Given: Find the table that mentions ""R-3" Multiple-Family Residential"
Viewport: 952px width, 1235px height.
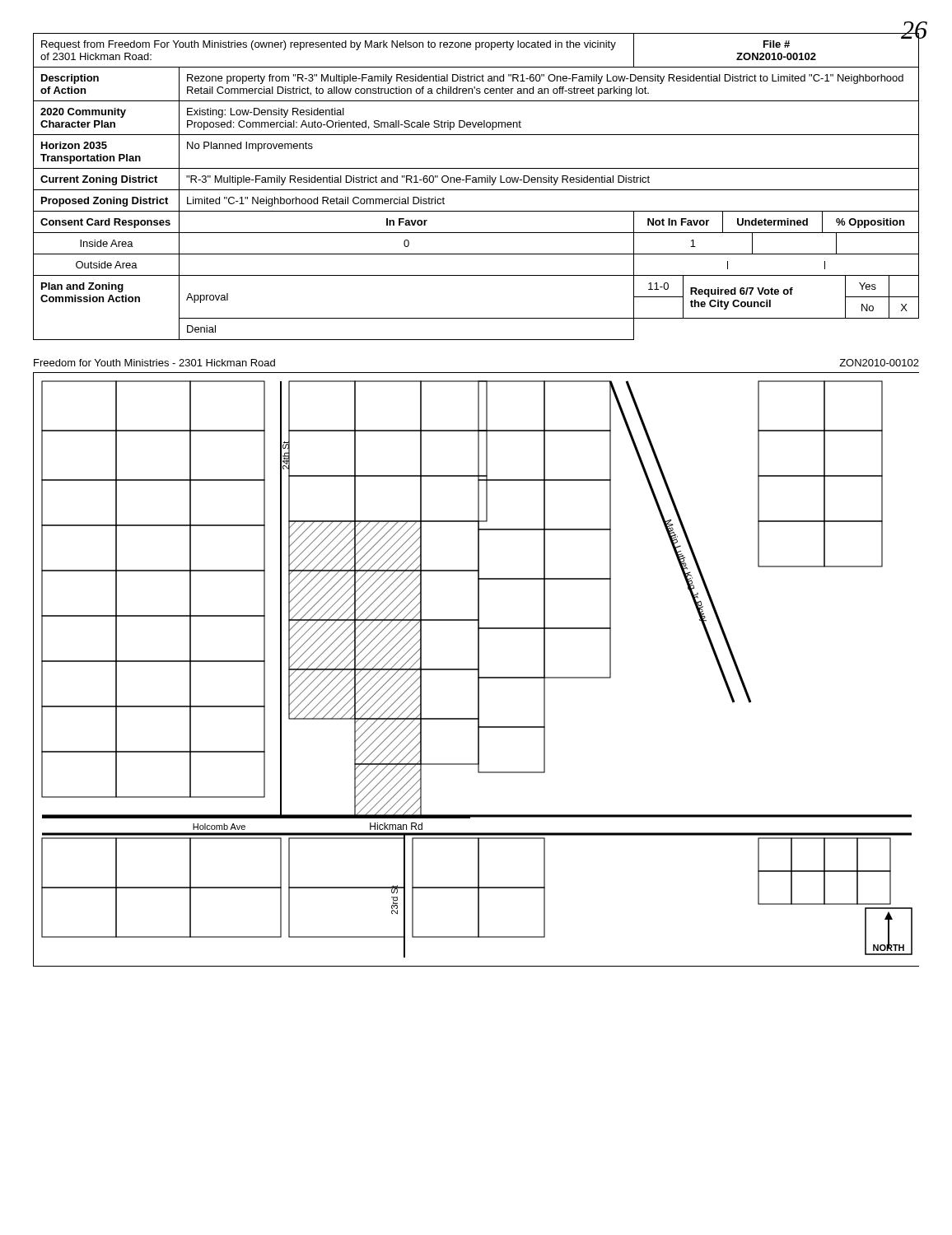Looking at the screenshot, I should [476, 186].
